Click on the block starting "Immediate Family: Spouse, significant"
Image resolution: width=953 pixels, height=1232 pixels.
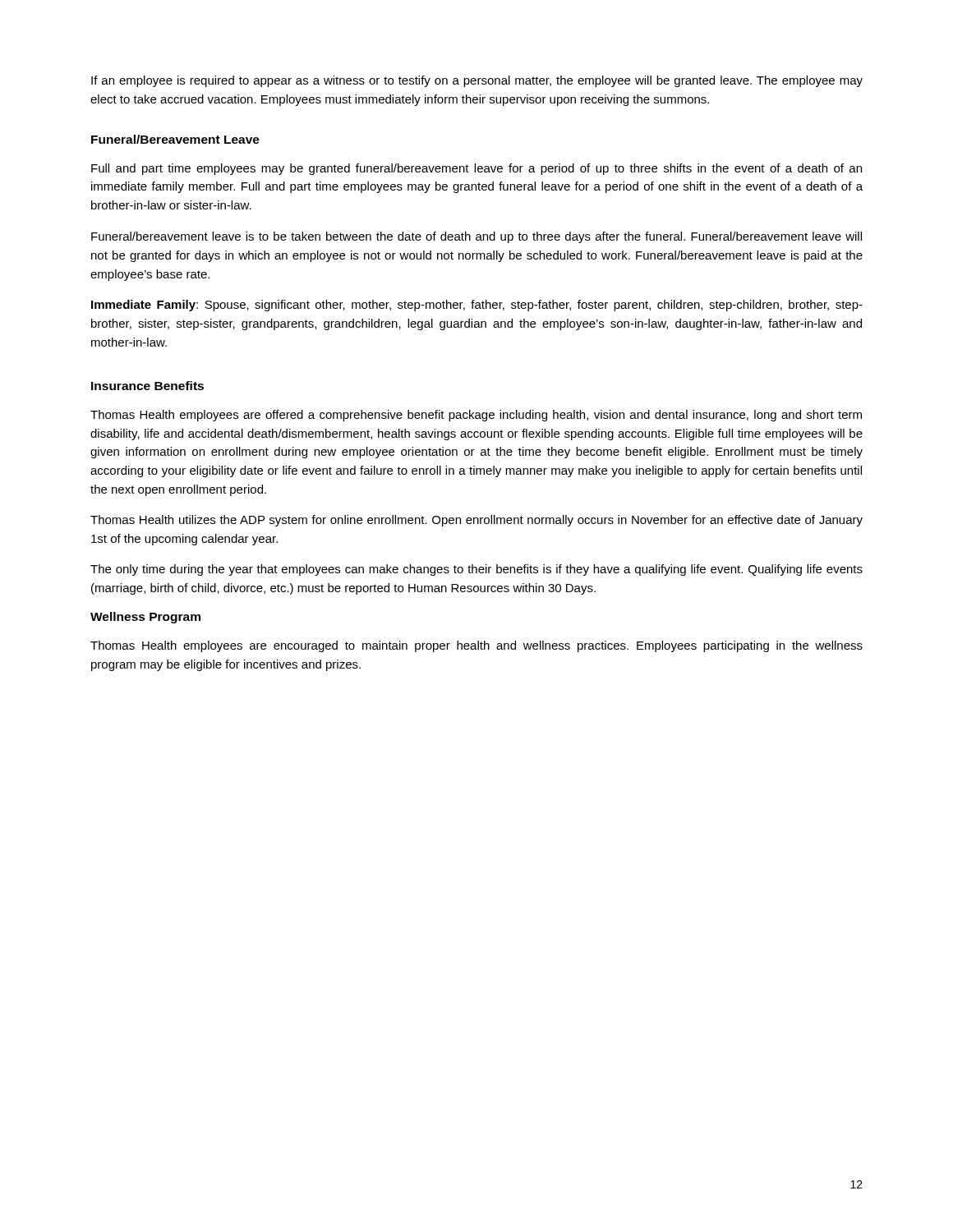pyautogui.click(x=476, y=324)
